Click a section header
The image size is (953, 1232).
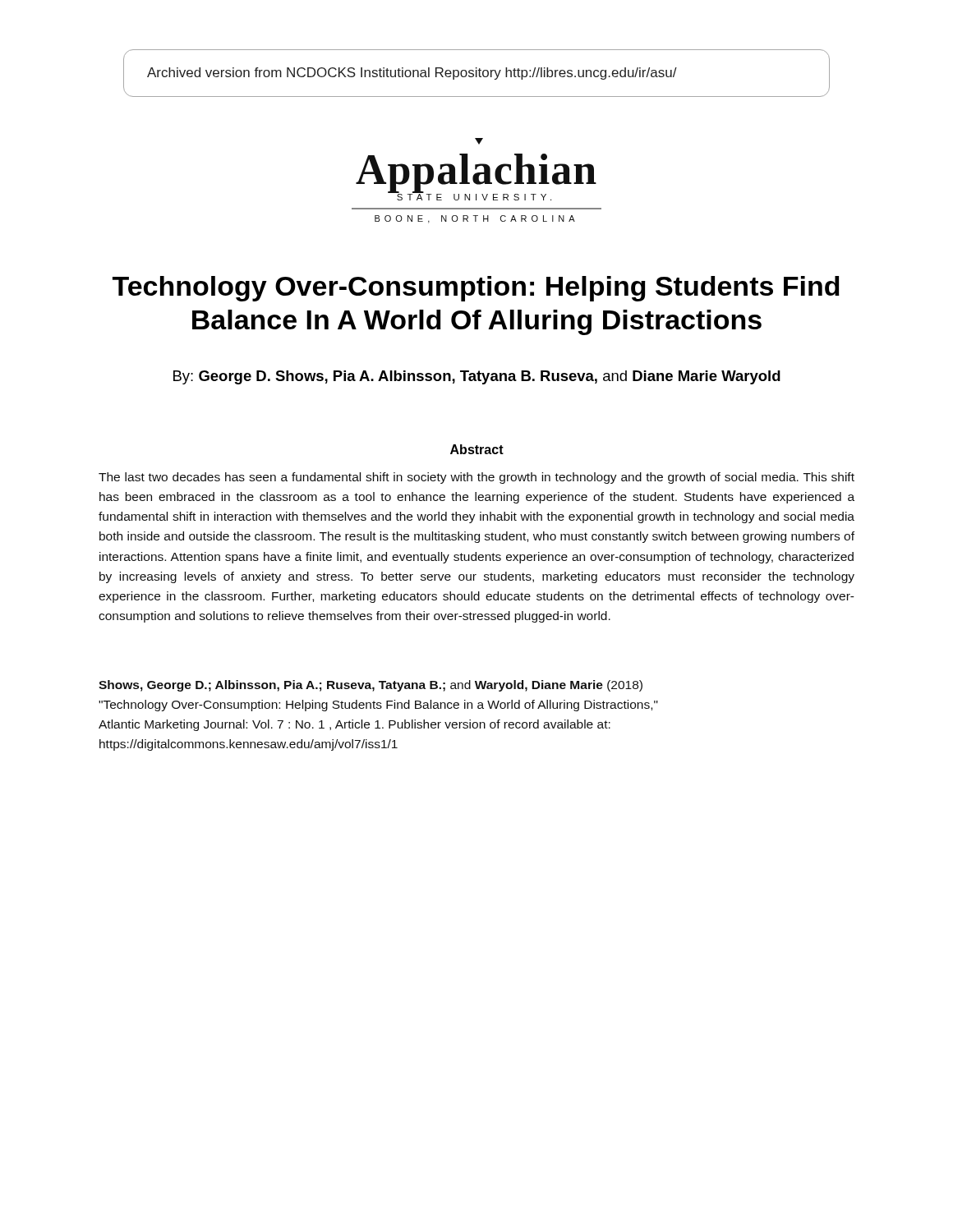click(x=476, y=450)
